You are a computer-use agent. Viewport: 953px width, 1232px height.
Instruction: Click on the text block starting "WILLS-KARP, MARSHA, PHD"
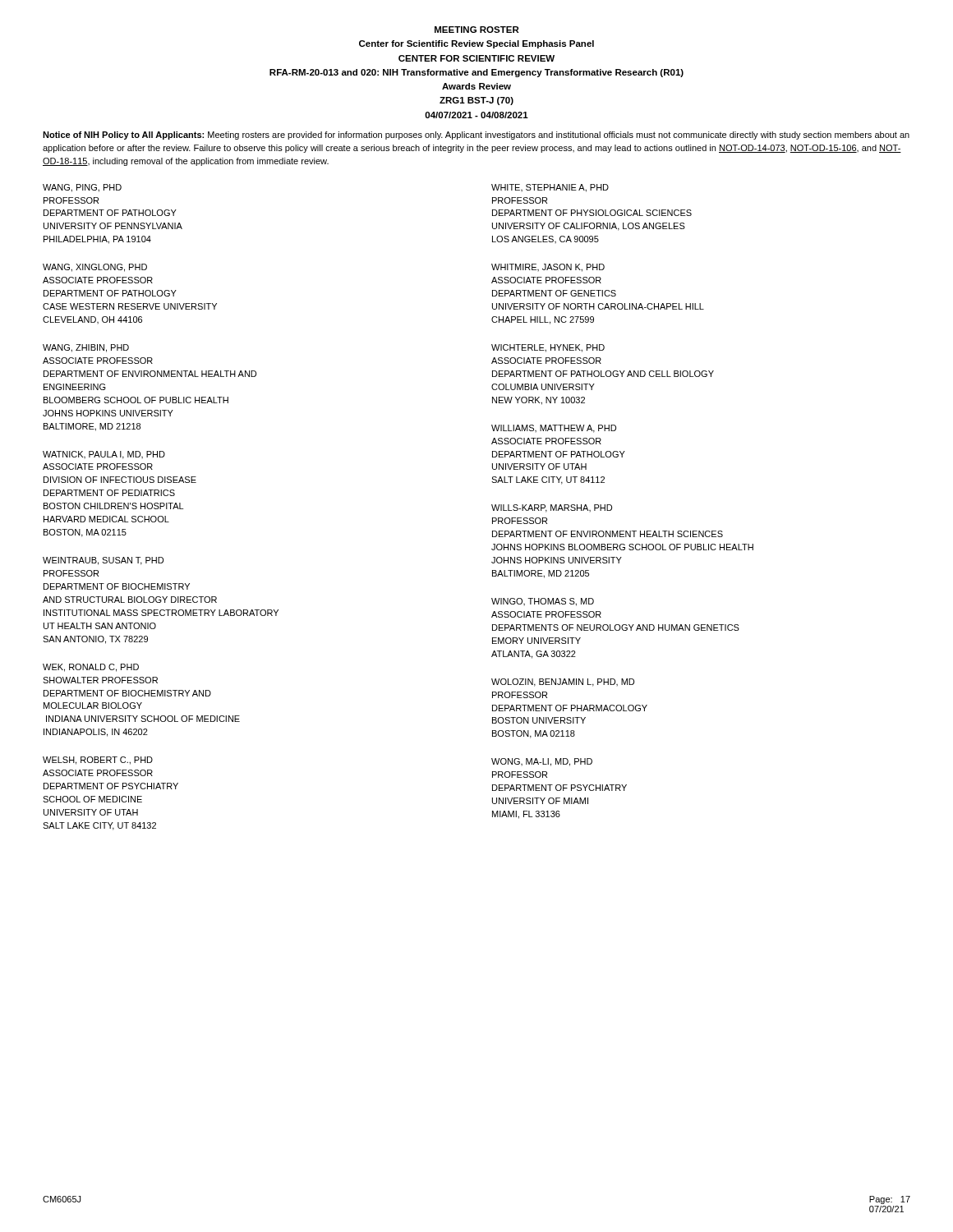[x=701, y=541]
